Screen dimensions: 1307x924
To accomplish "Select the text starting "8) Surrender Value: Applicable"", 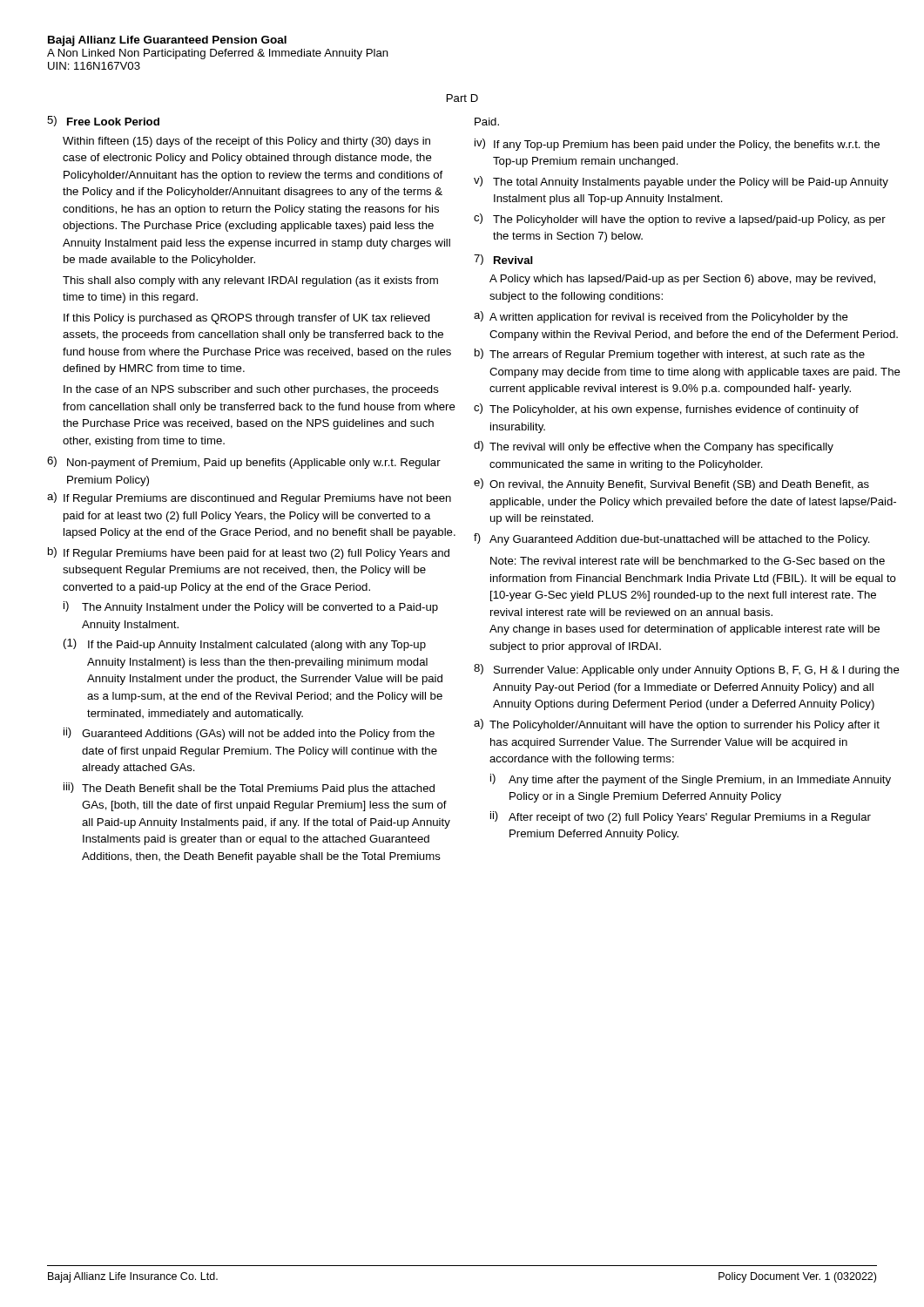I will [x=687, y=687].
